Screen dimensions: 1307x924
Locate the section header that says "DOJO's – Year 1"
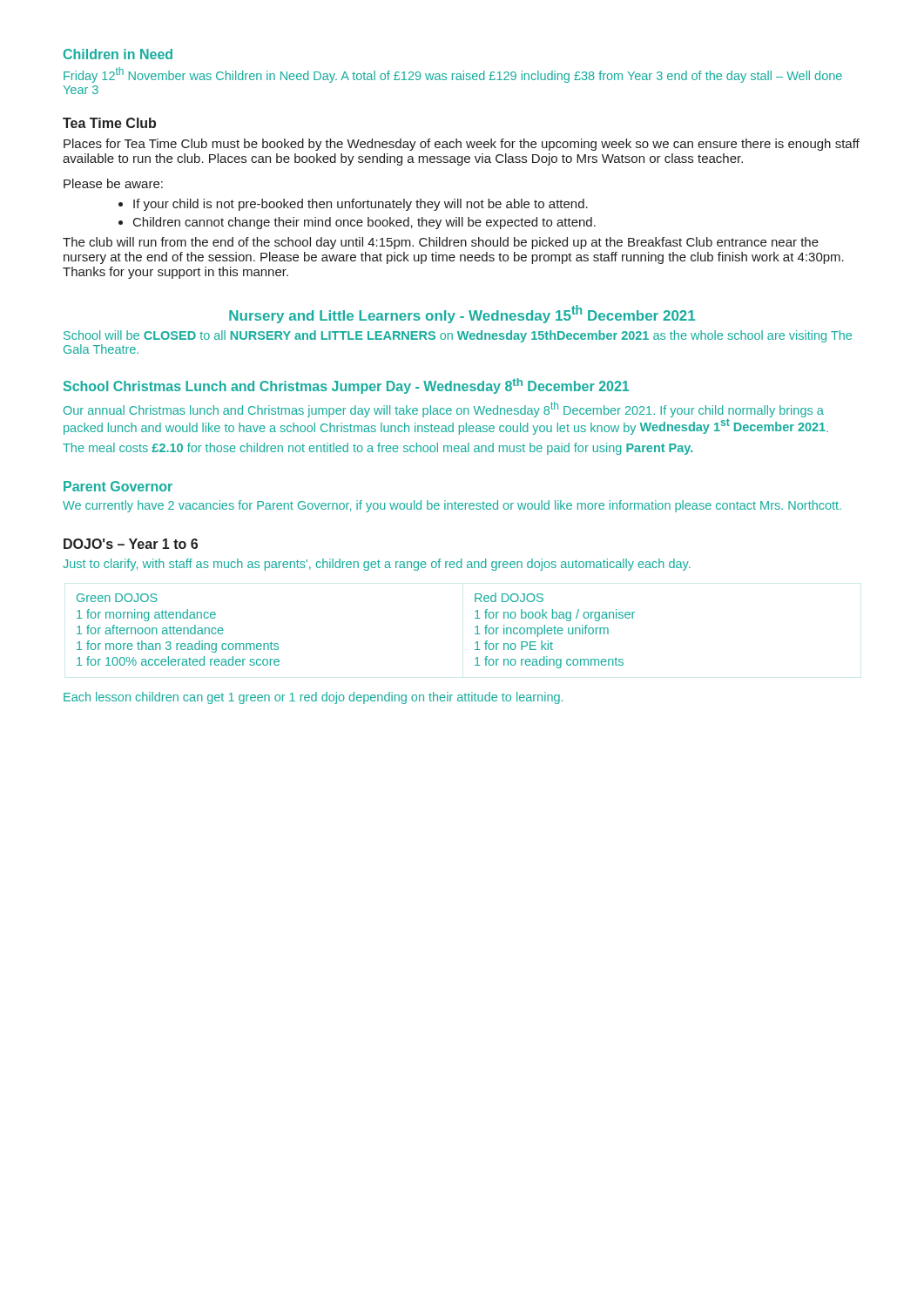tap(130, 545)
